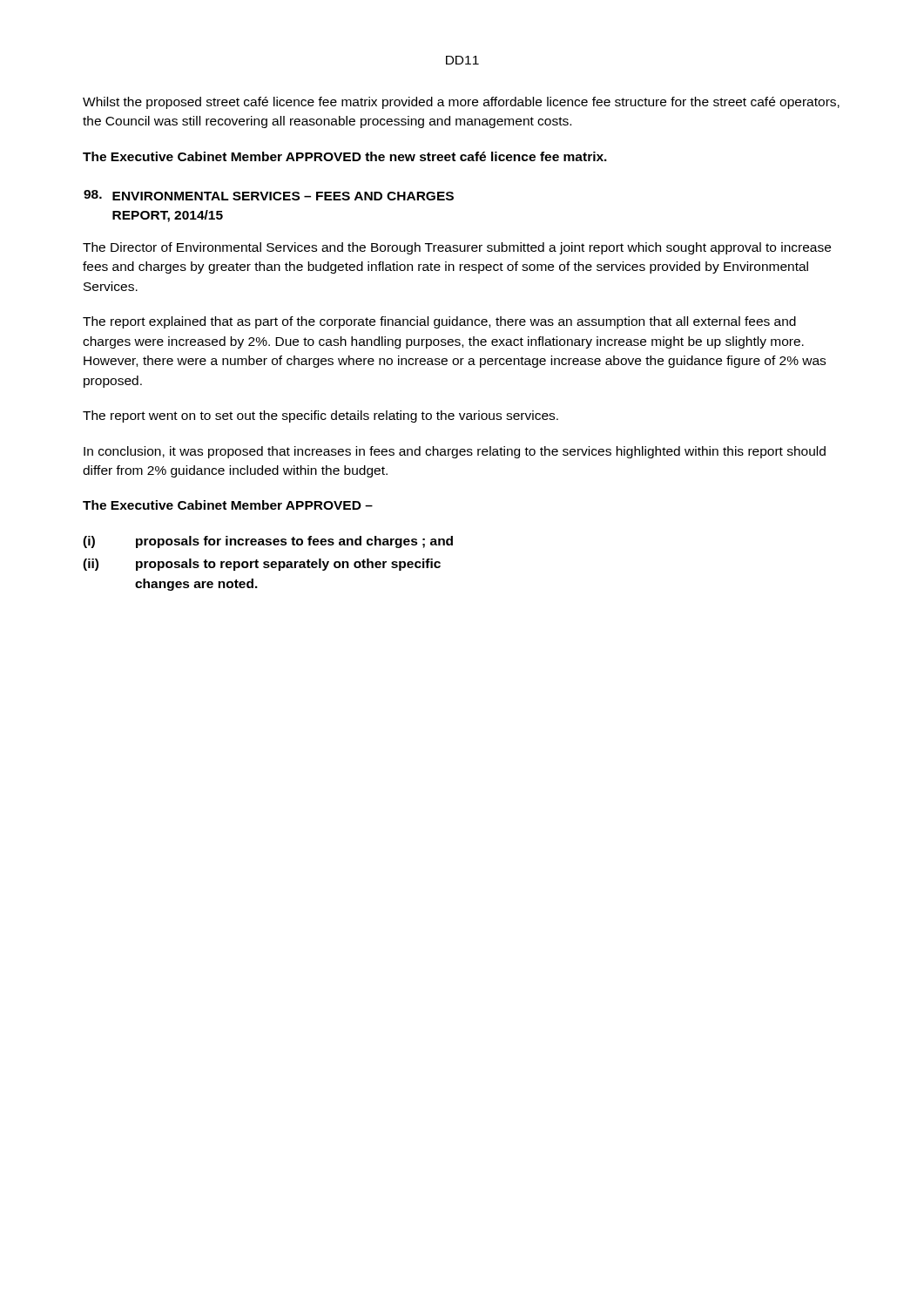
Task: Locate the section header that opens with "98. ENVIRONMENTAL SERVICES – FEES AND CHARGESREPORT,"
Action: click(x=269, y=206)
